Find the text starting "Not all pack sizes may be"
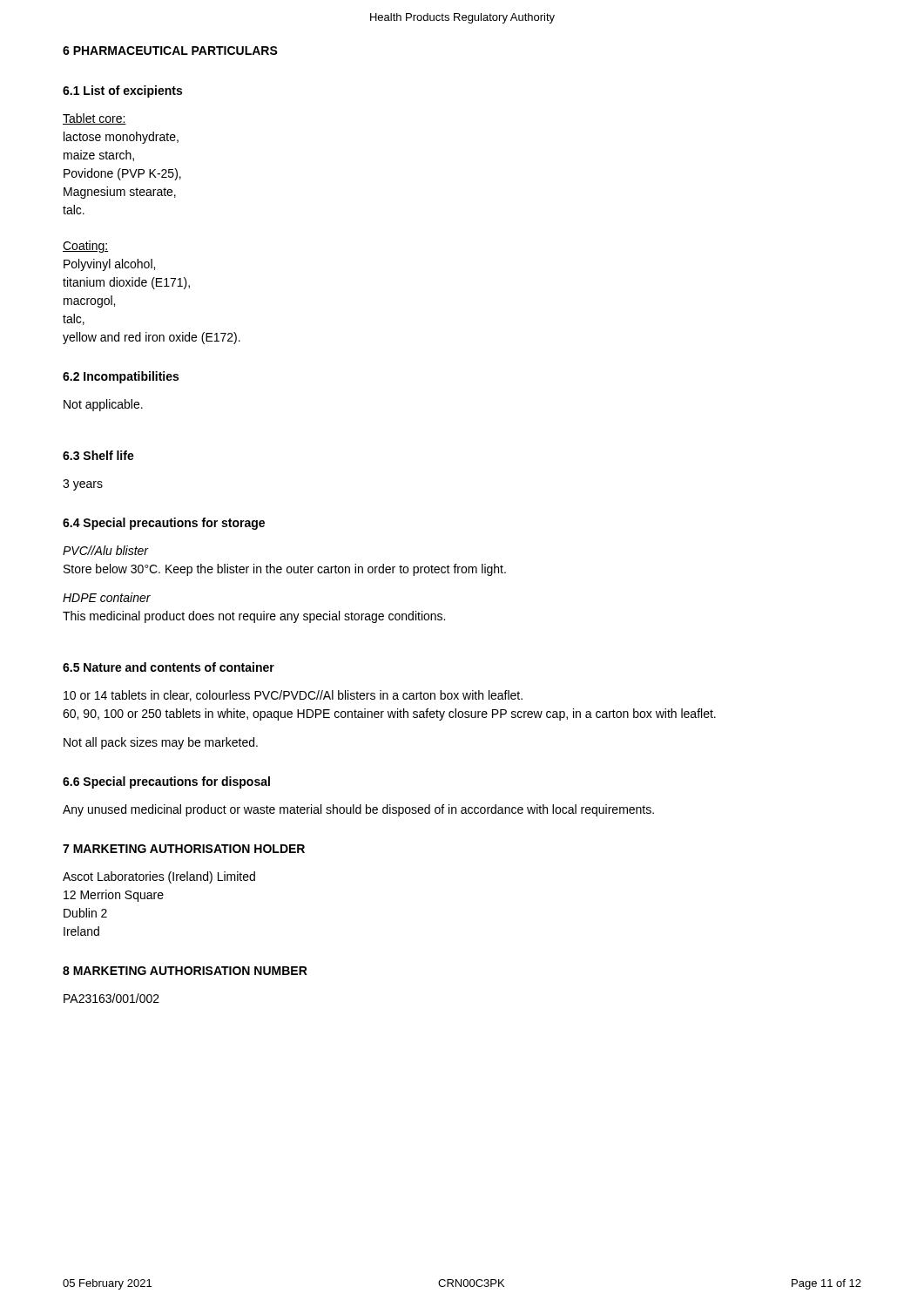924x1307 pixels. click(161, 742)
